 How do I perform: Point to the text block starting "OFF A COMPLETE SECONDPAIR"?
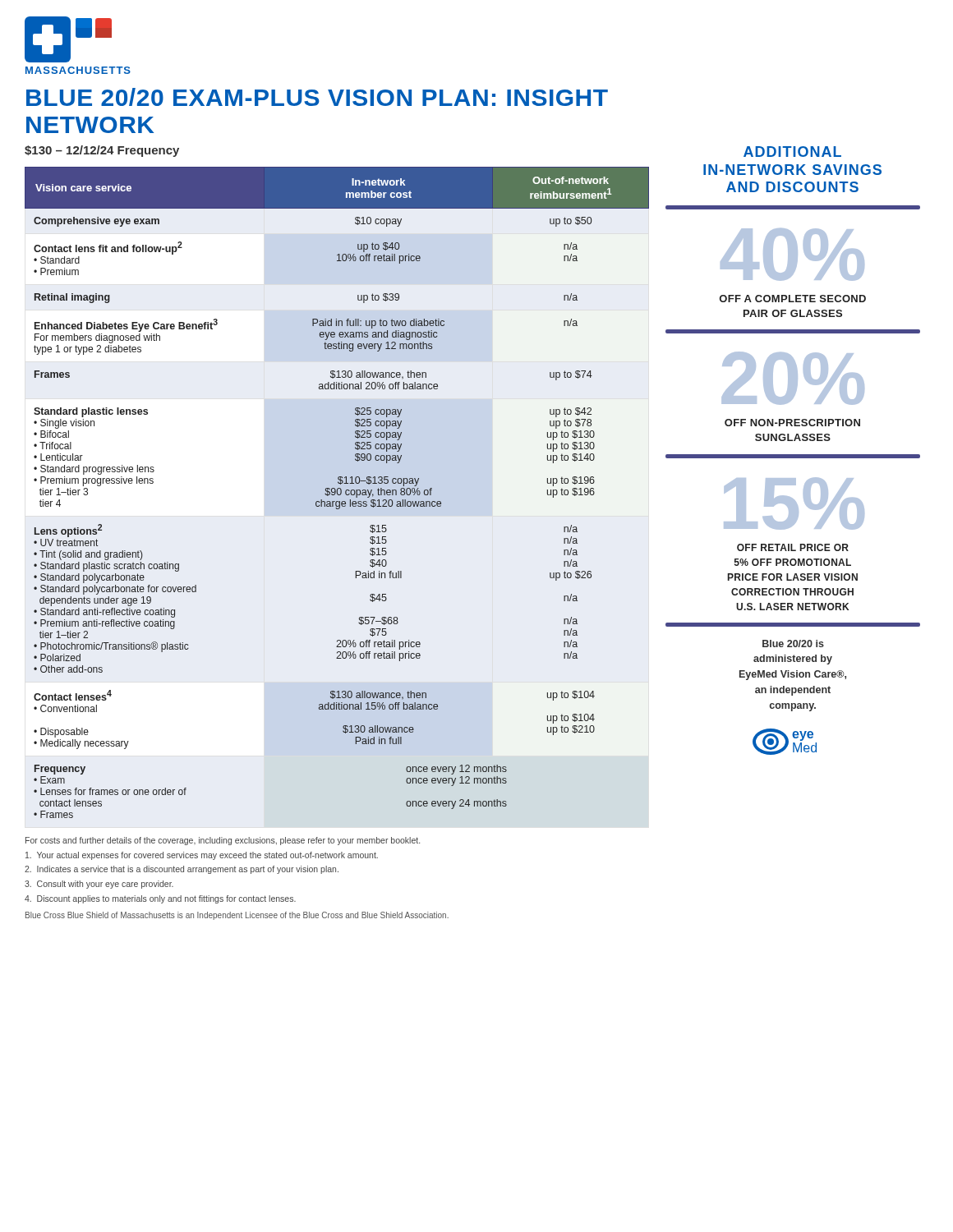coord(793,306)
